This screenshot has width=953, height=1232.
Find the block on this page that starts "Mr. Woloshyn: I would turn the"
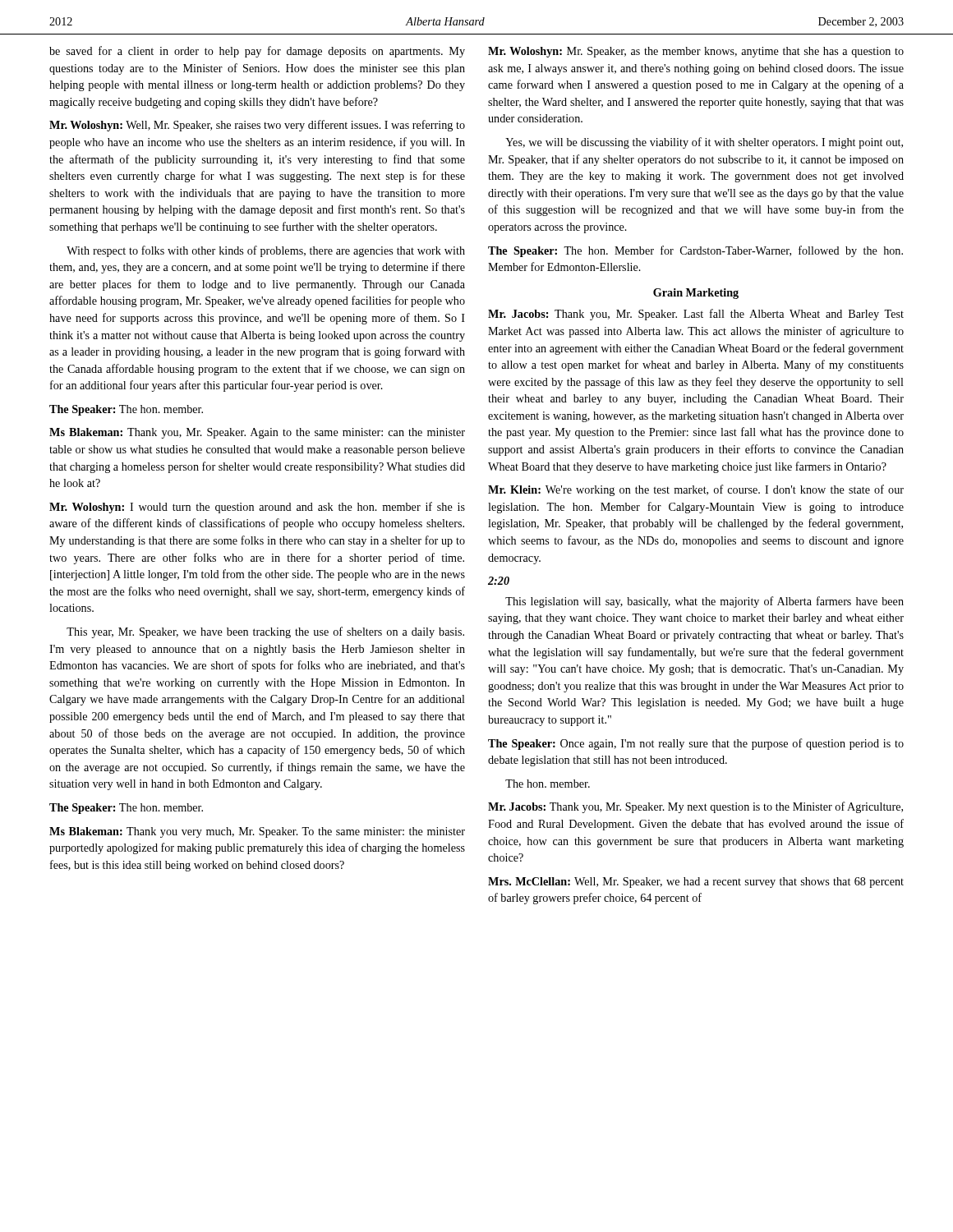click(257, 558)
